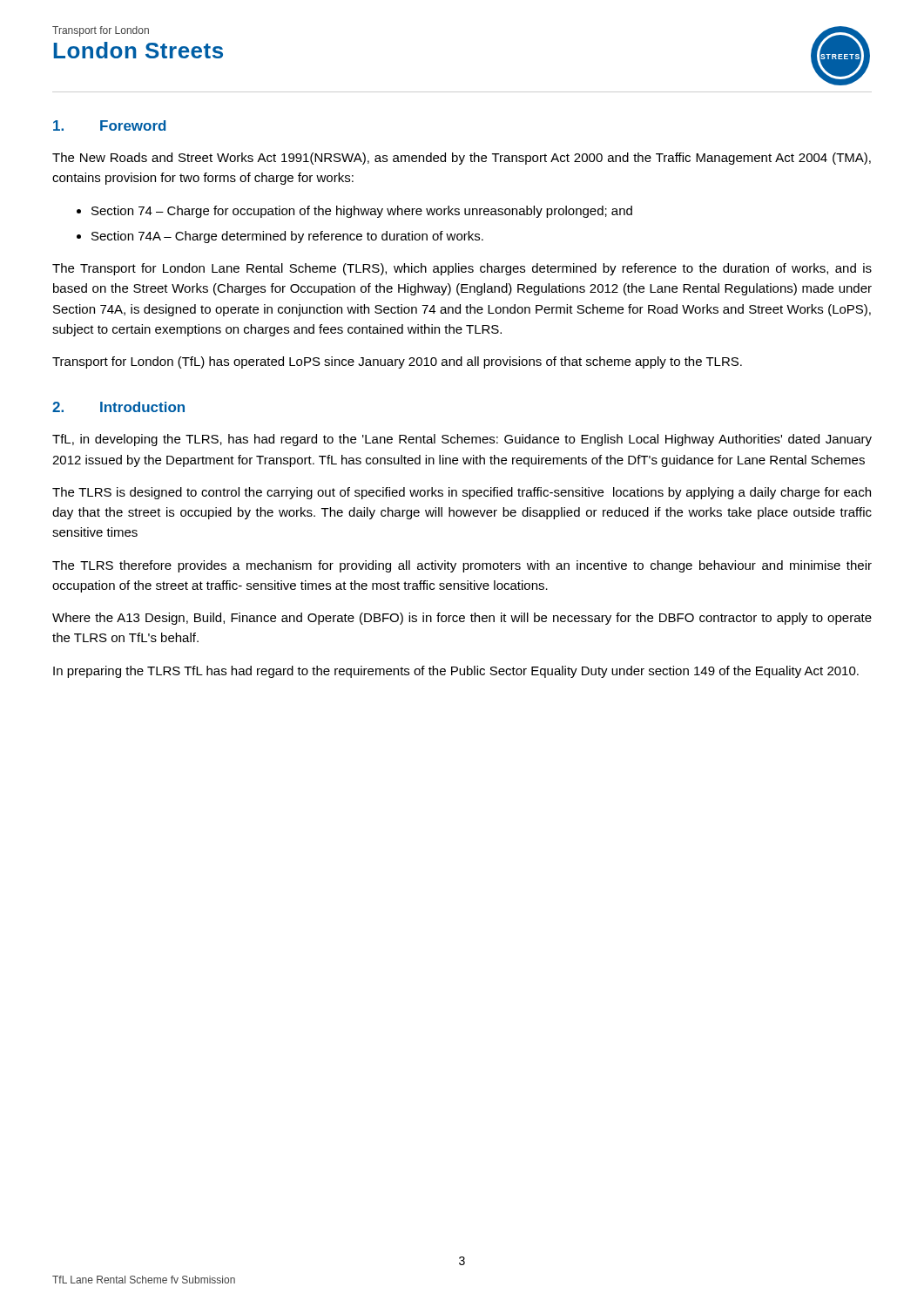Find the list item with the text "Section 74A –"
The image size is (924, 1307).
point(481,236)
